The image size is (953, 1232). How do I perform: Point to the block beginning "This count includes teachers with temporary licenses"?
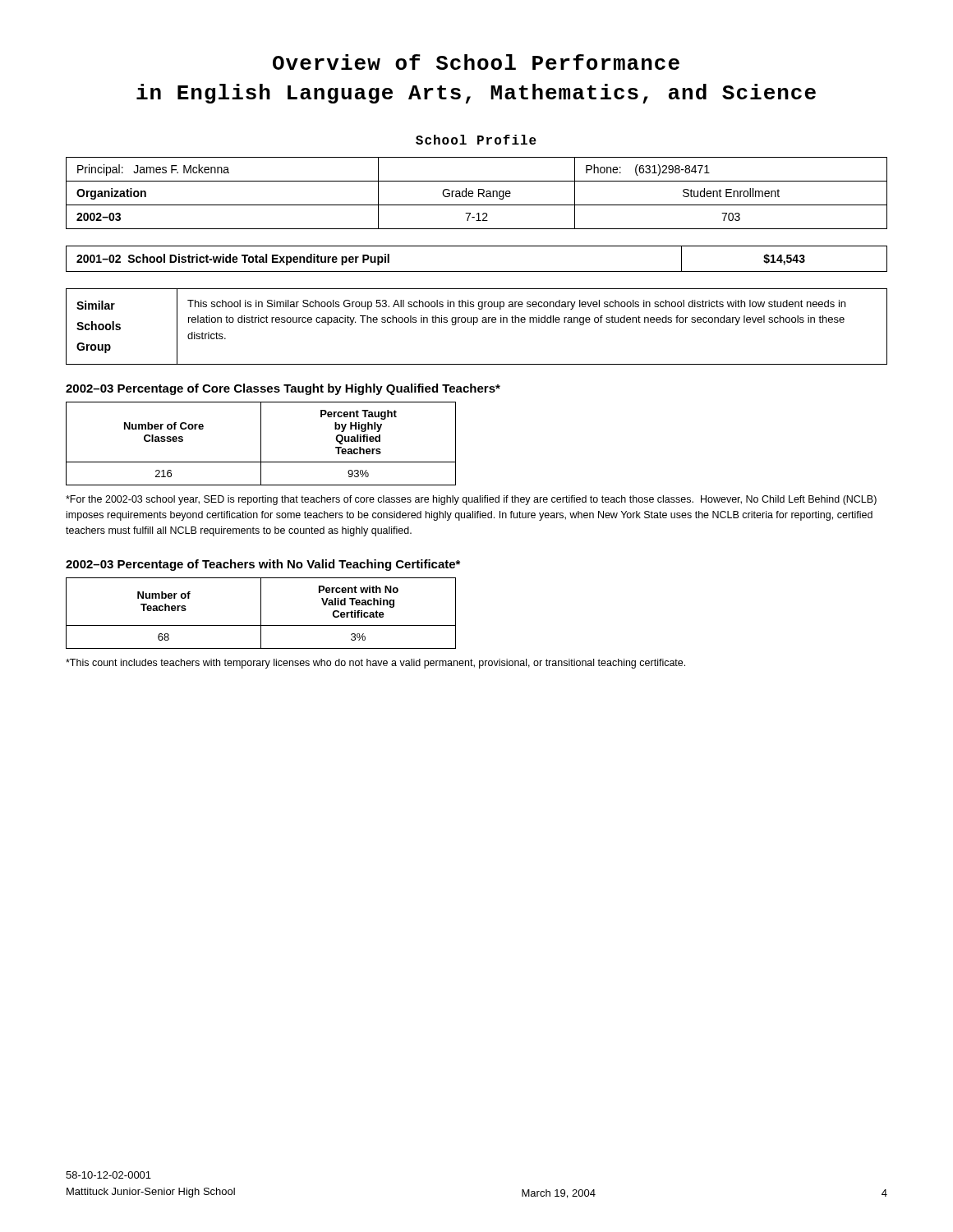(376, 663)
